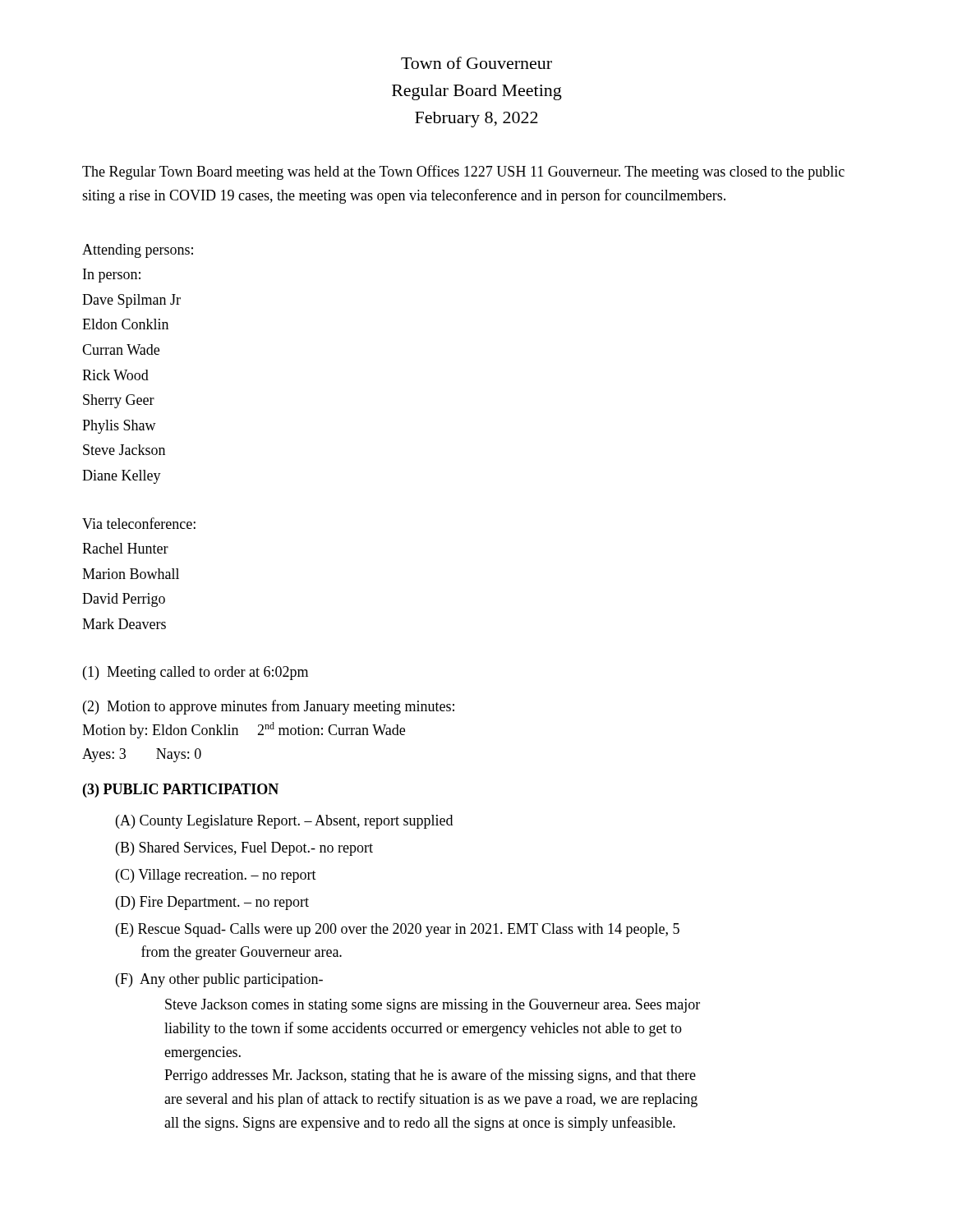This screenshot has width=953, height=1232.
Task: Select the region starting "(1) Meeting called to order at 6:02pm"
Action: tap(195, 671)
